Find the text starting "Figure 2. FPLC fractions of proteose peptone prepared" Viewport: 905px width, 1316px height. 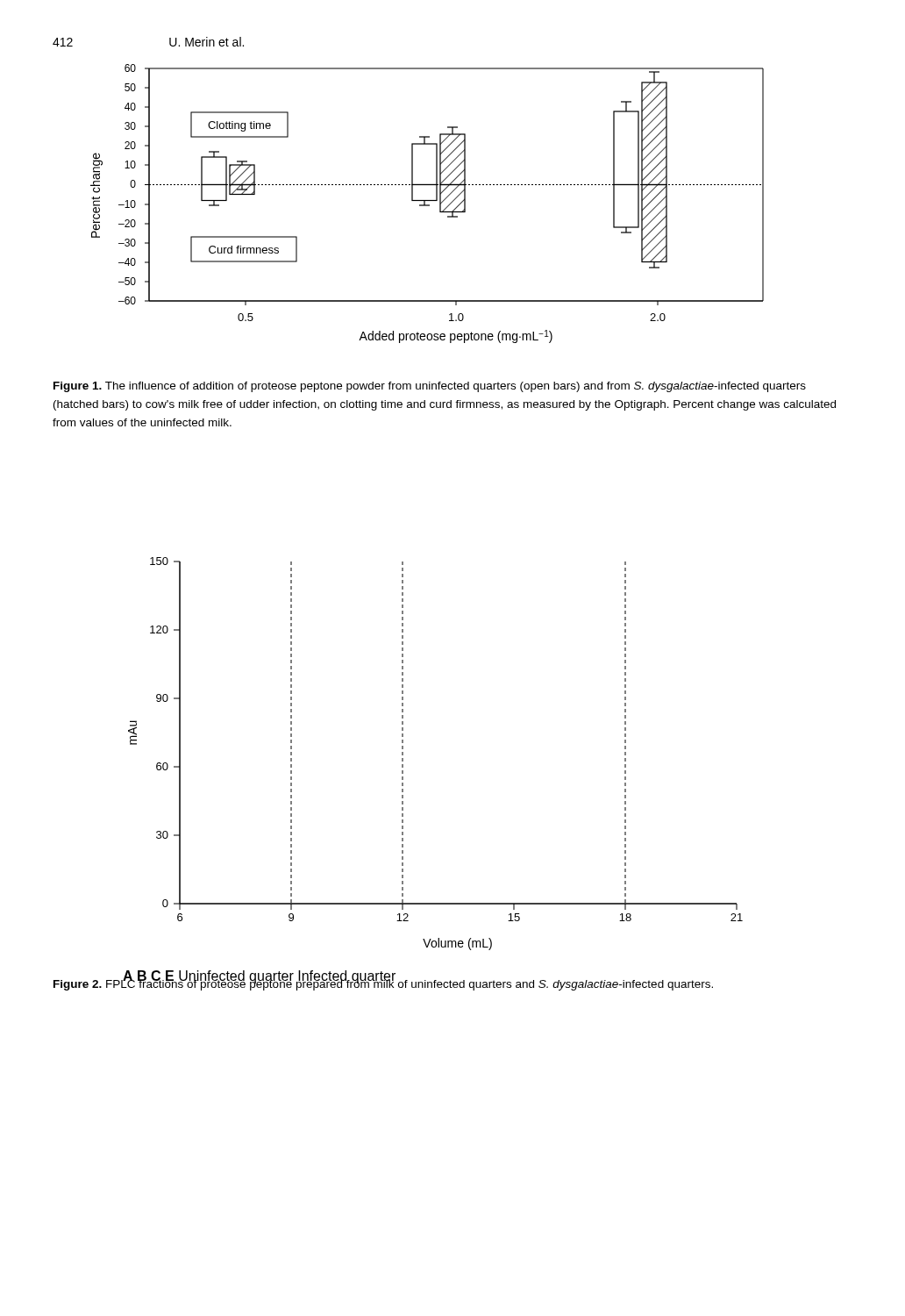pyautogui.click(x=383, y=984)
